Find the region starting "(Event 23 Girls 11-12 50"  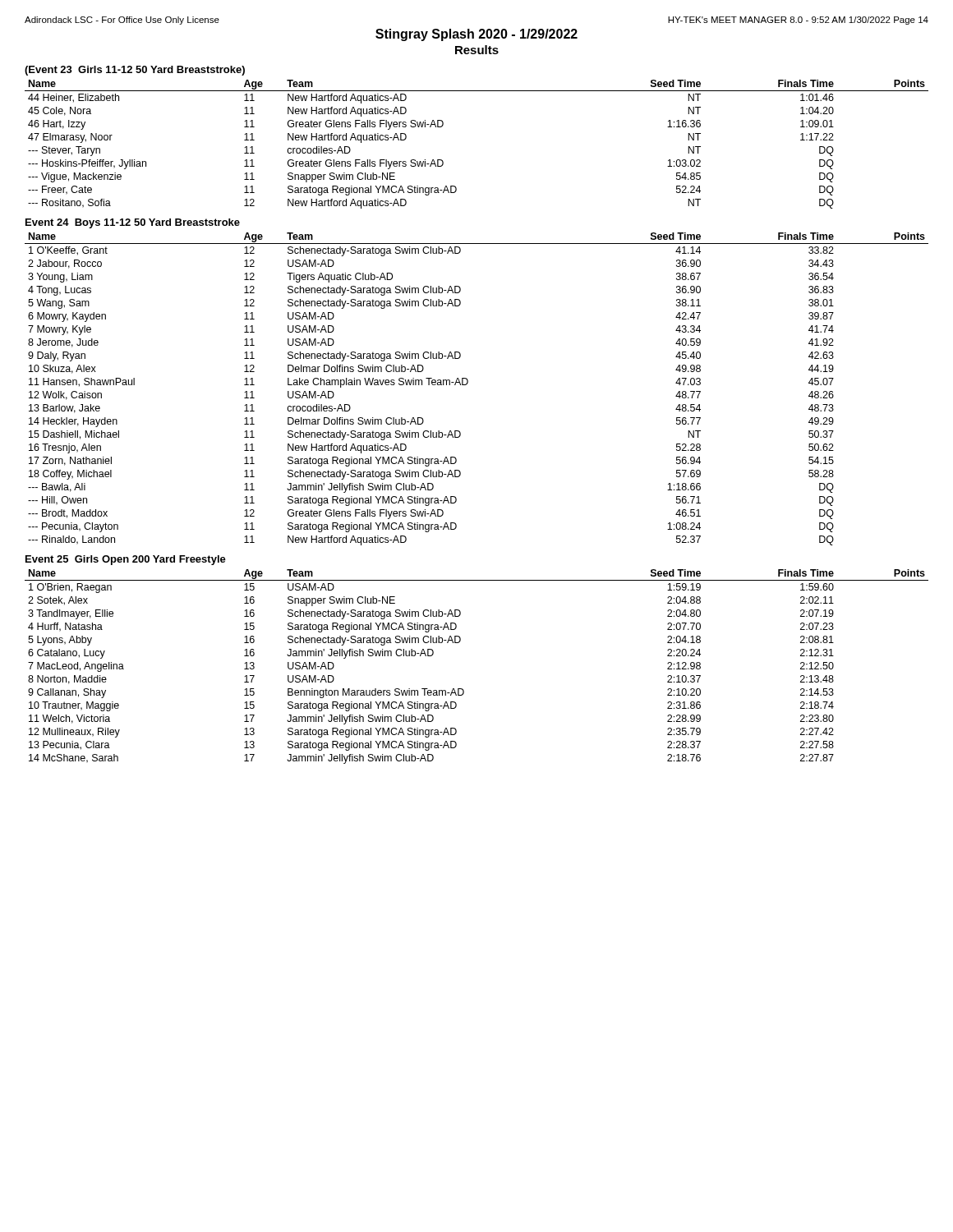point(135,69)
